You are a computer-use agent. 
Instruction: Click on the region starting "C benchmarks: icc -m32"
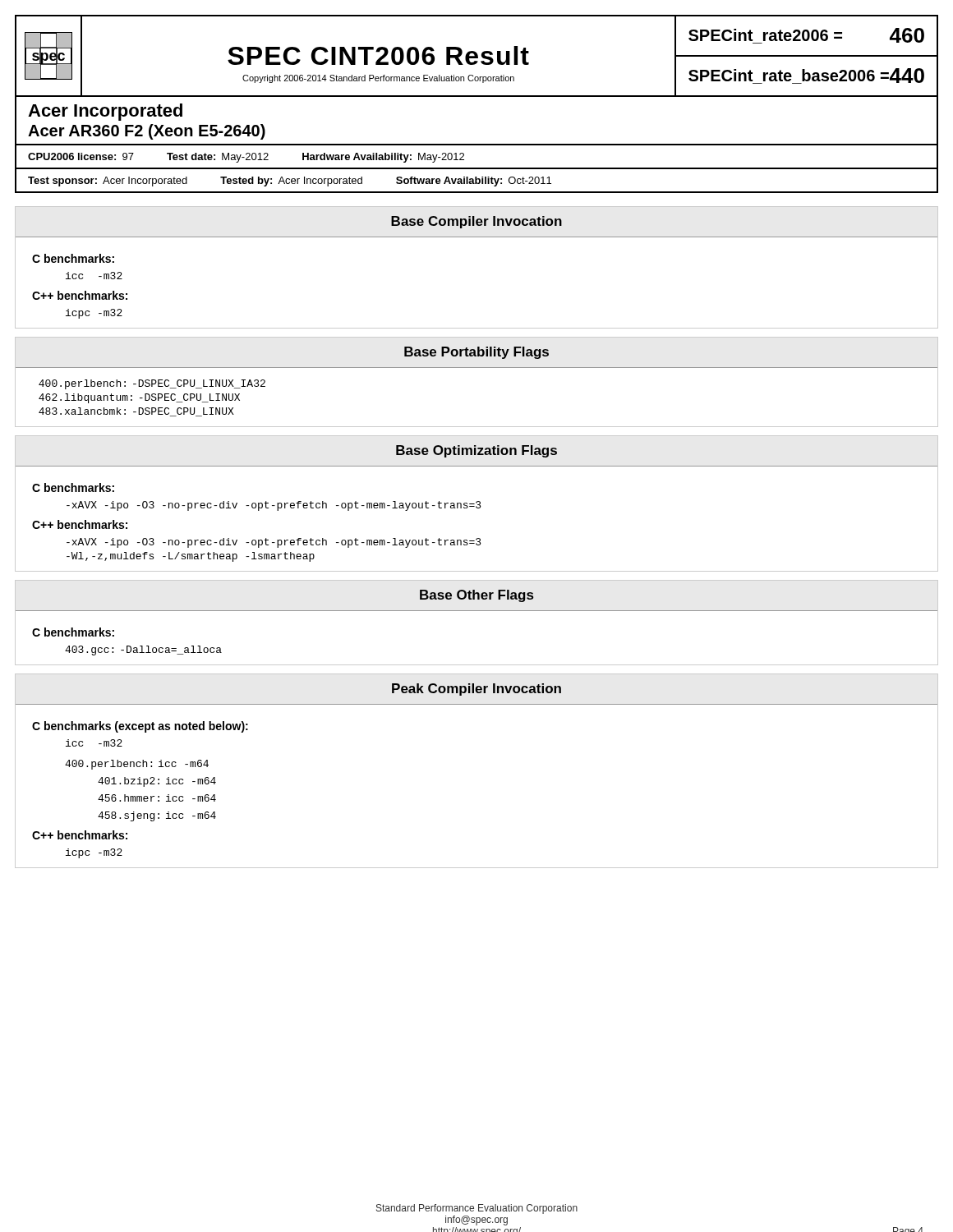coord(73,258)
